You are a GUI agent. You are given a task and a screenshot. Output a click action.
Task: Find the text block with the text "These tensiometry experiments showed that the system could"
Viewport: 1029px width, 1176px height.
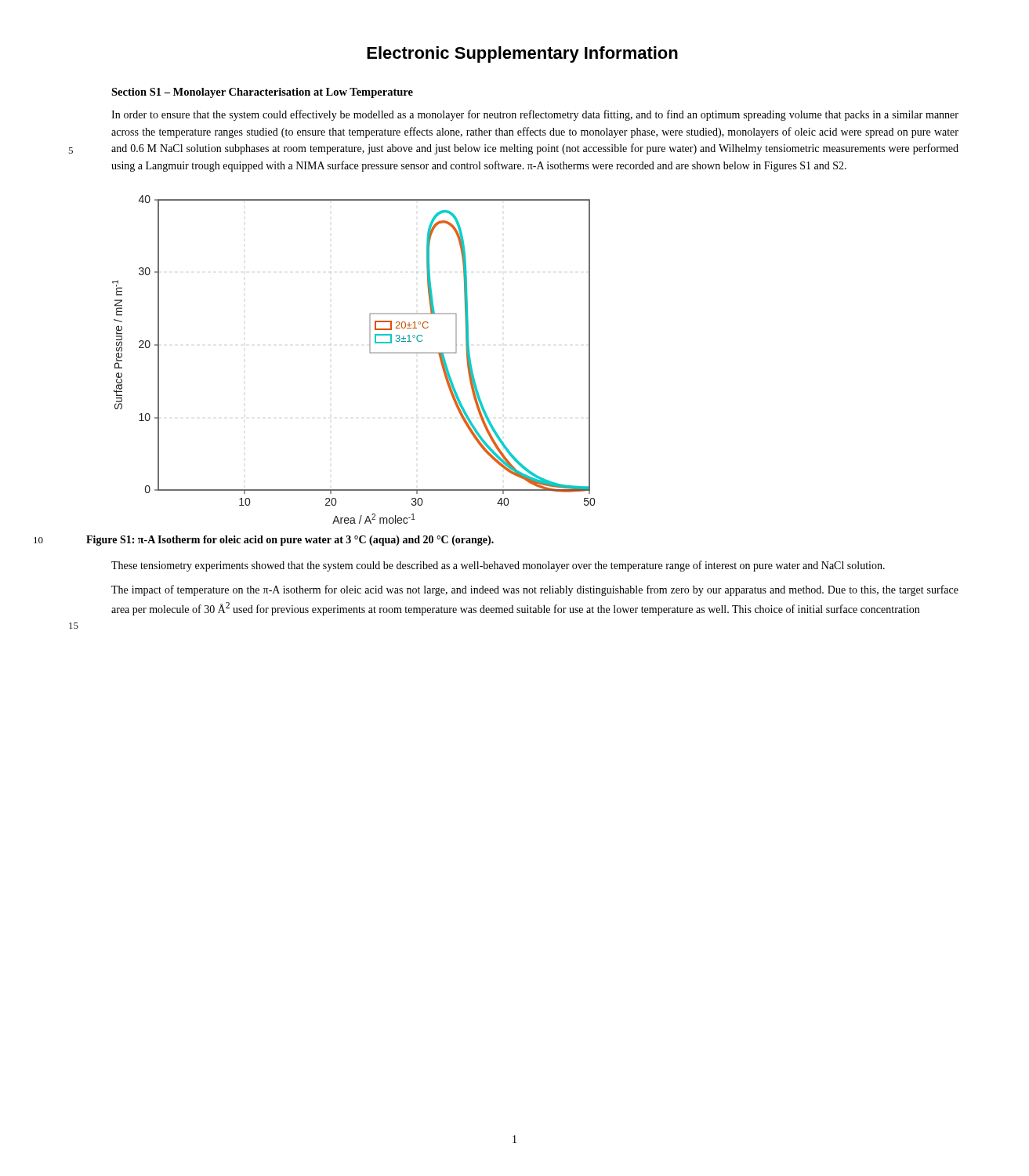pos(498,565)
